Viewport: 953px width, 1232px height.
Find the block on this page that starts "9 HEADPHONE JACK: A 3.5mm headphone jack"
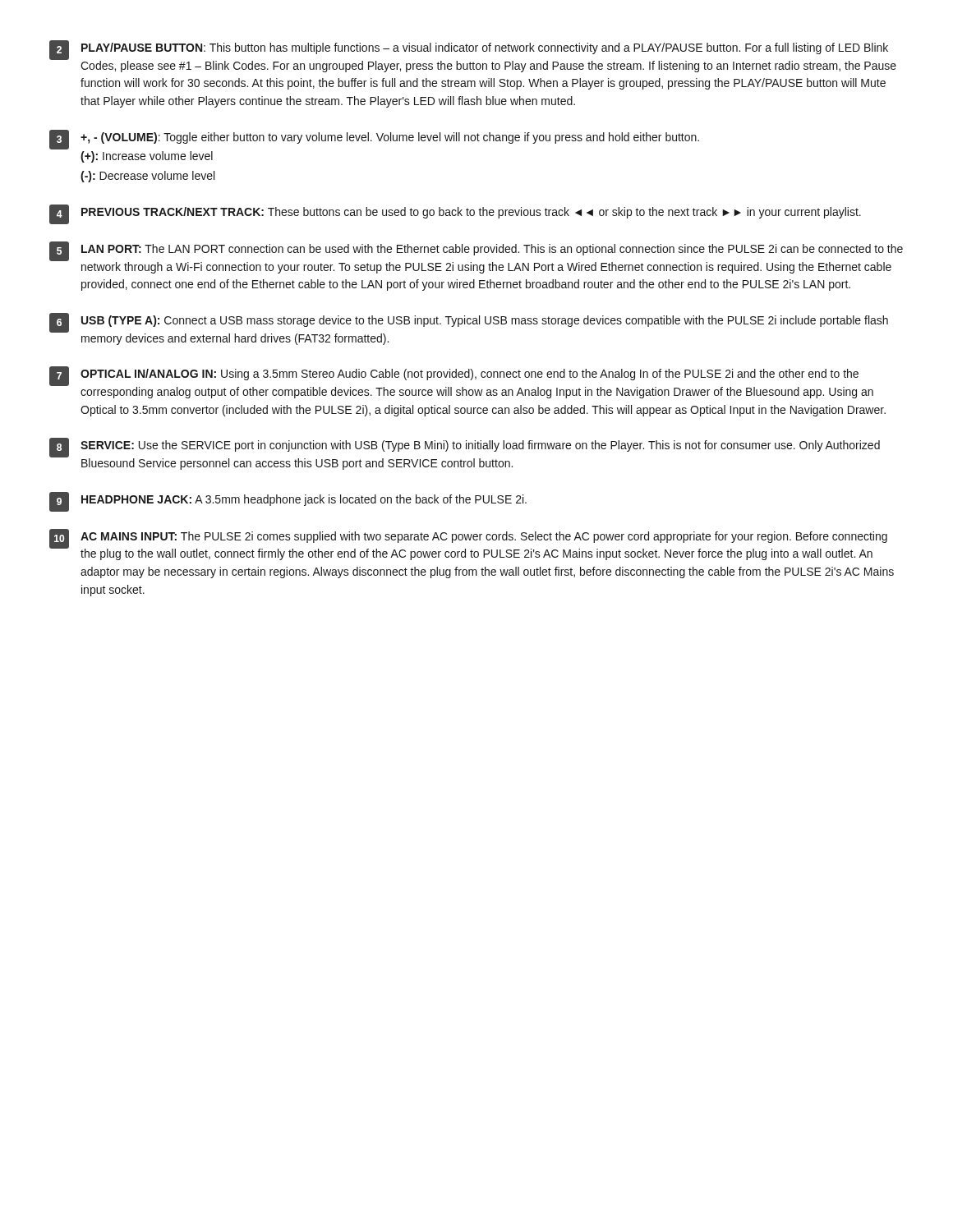click(x=476, y=501)
